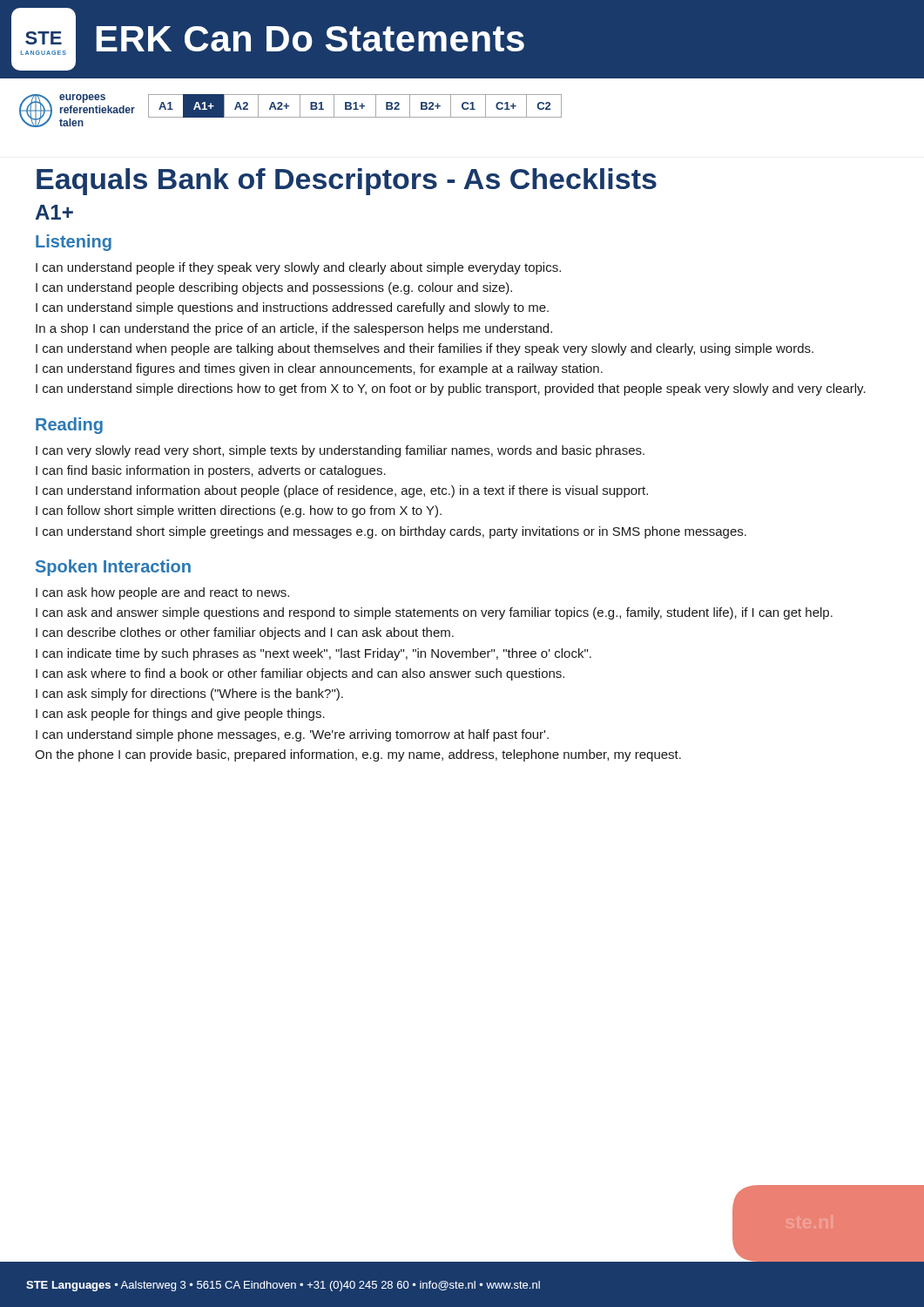This screenshot has height=1307, width=924.
Task: Click on the region starting "In a shop I"
Action: point(294,328)
